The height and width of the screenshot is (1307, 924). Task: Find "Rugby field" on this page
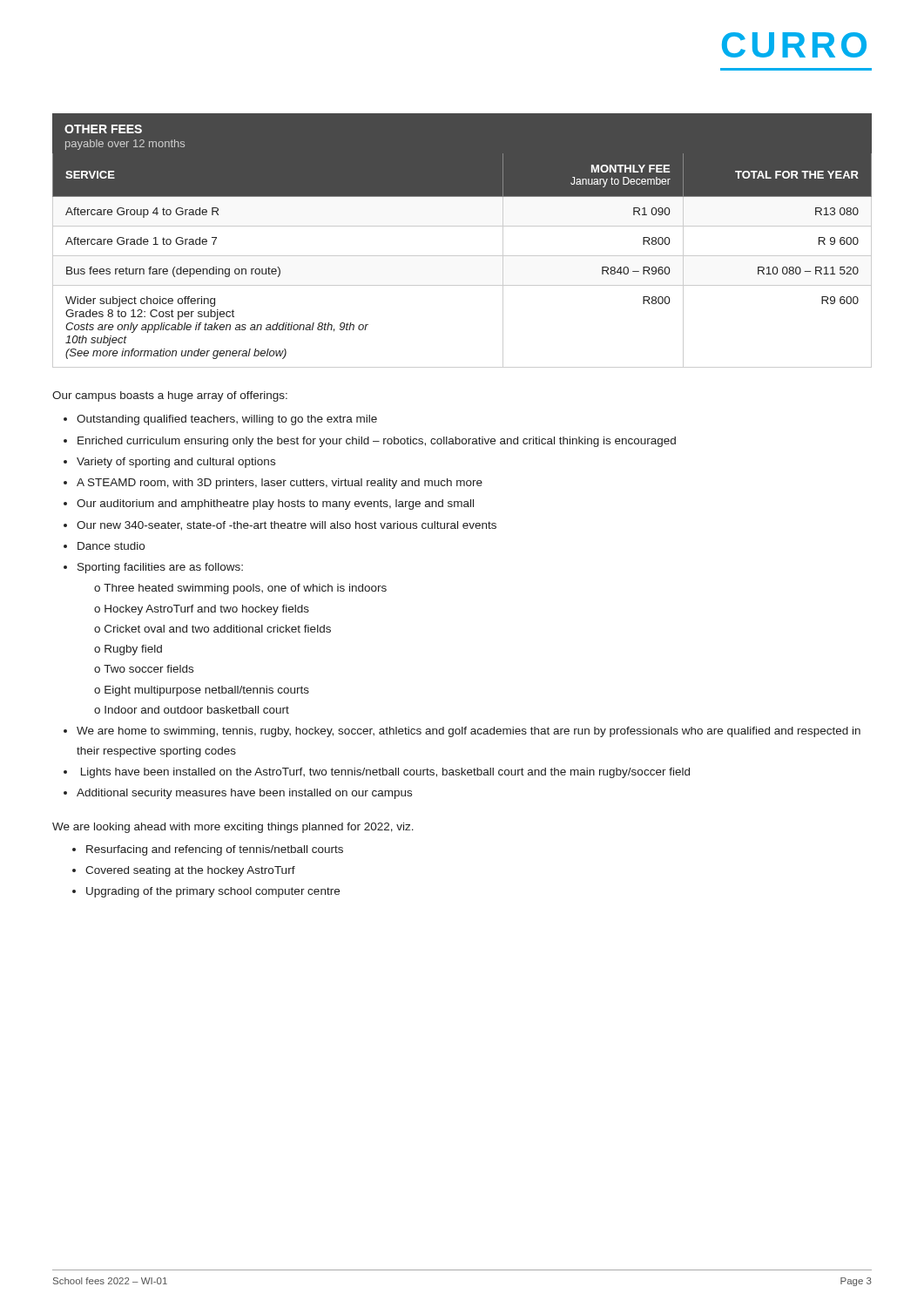(x=133, y=649)
